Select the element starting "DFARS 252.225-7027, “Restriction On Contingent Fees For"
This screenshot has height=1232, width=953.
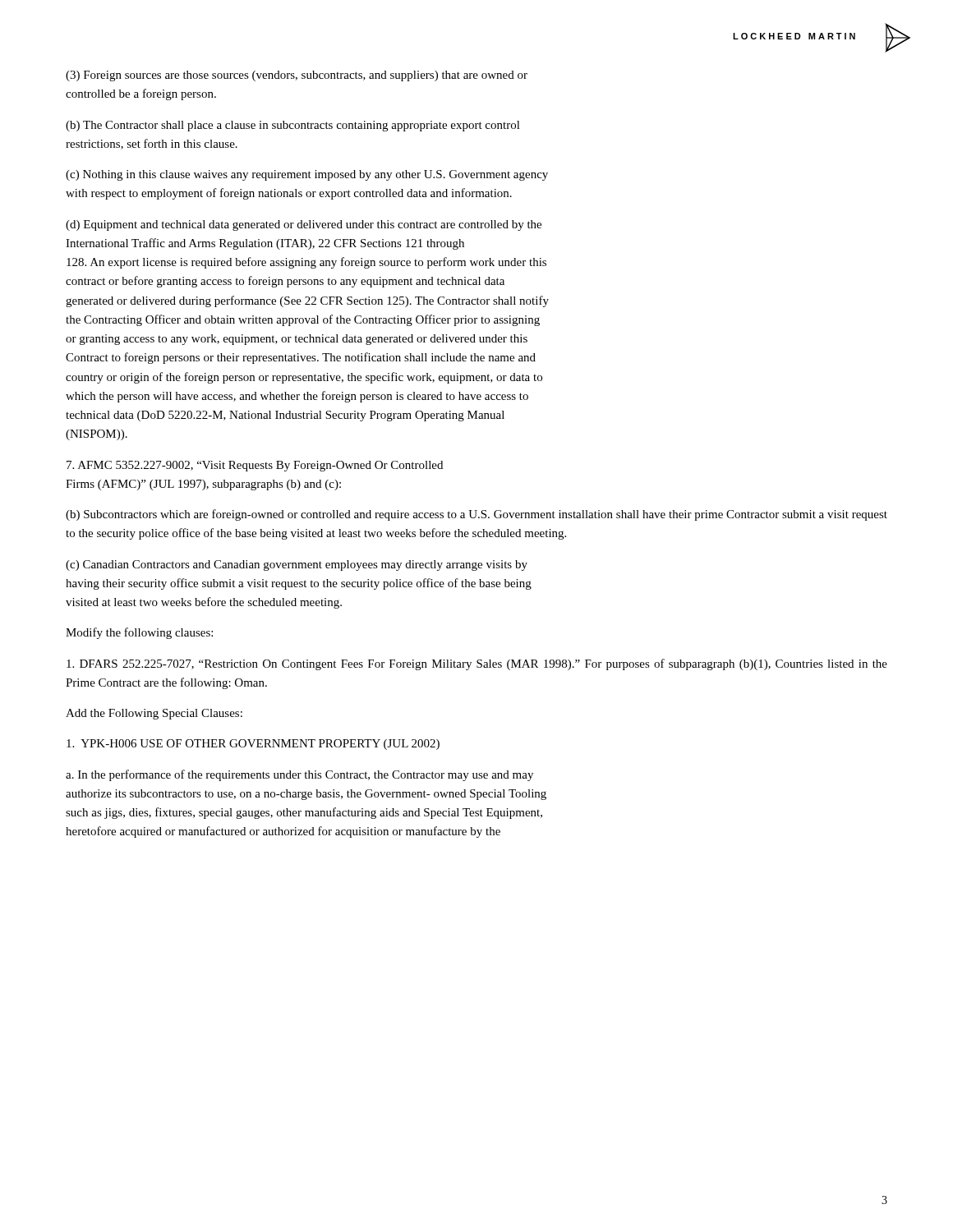476,673
